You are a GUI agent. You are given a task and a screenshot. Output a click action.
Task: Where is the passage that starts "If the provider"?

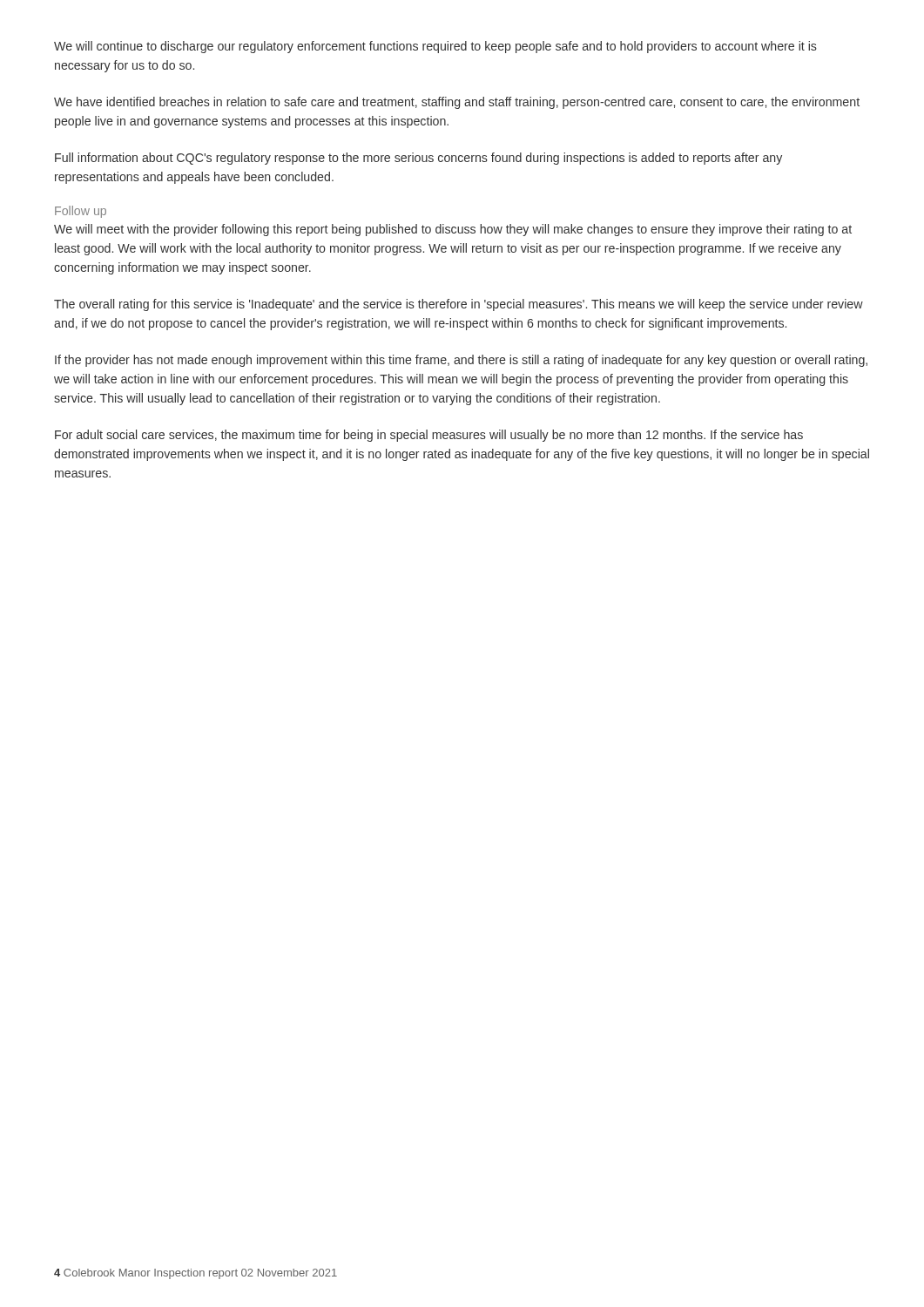coord(461,379)
